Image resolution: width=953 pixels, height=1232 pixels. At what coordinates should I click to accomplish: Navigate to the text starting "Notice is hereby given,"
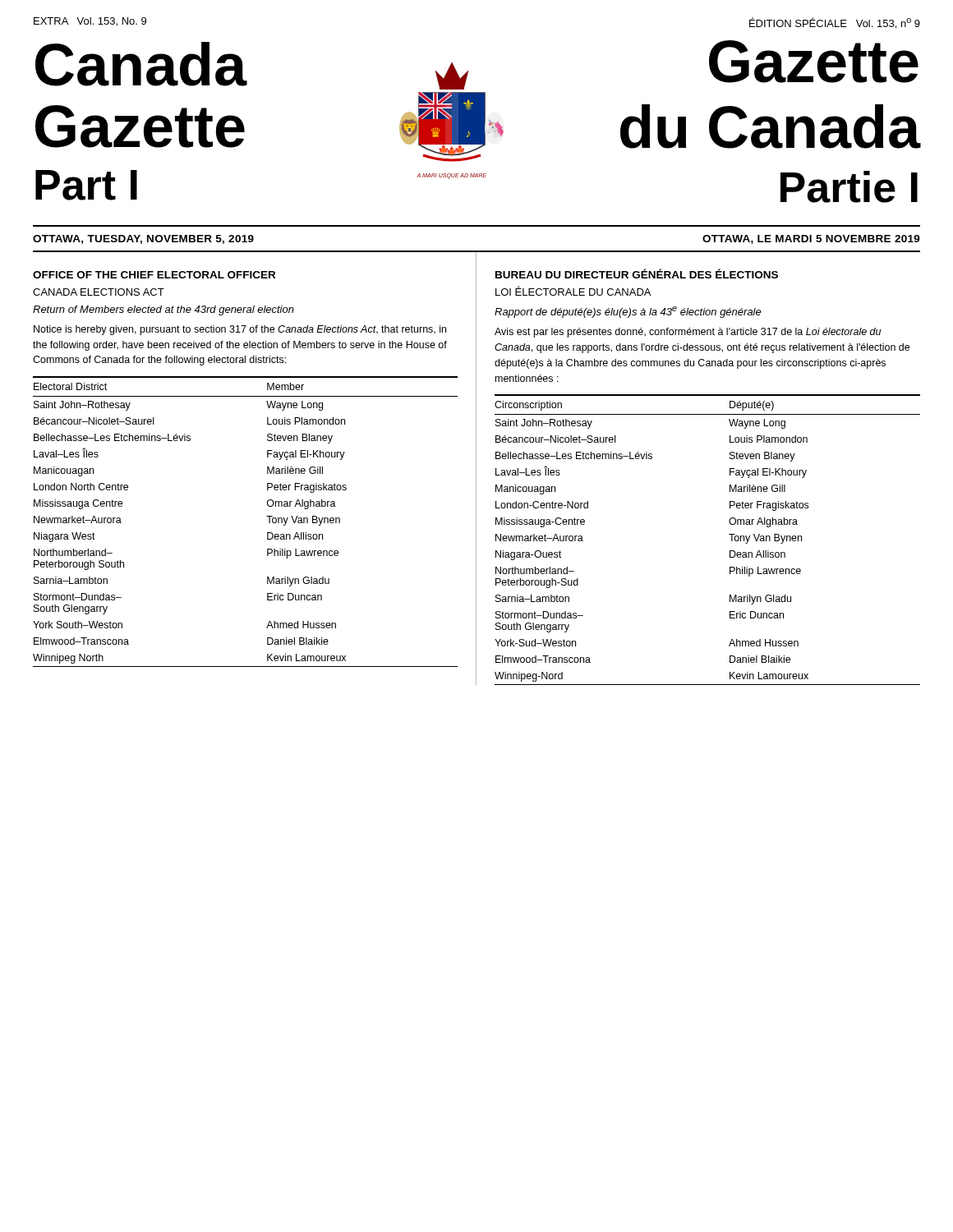[x=240, y=345]
